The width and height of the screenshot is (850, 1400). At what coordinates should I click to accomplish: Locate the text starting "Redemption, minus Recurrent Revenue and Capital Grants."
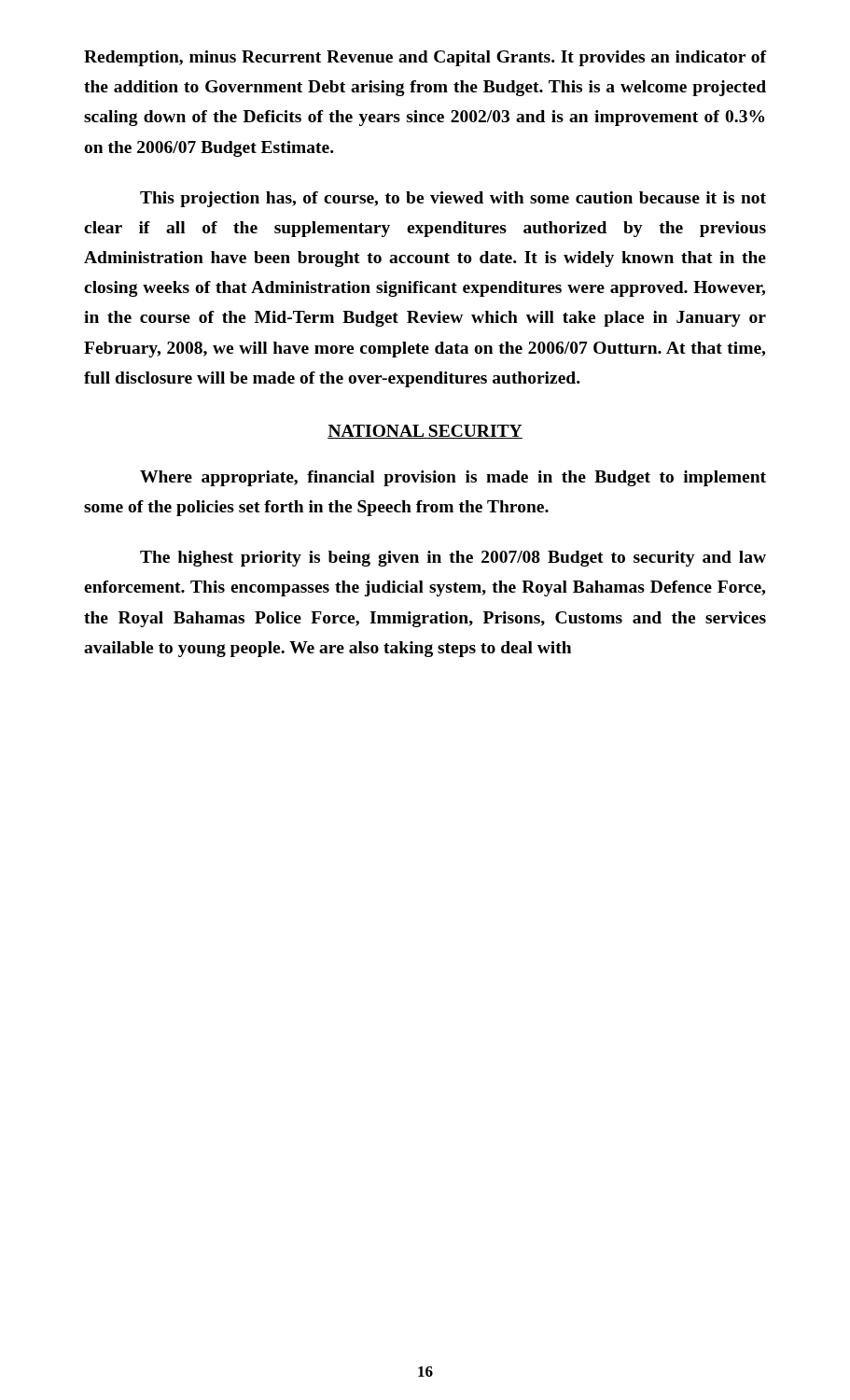(425, 102)
